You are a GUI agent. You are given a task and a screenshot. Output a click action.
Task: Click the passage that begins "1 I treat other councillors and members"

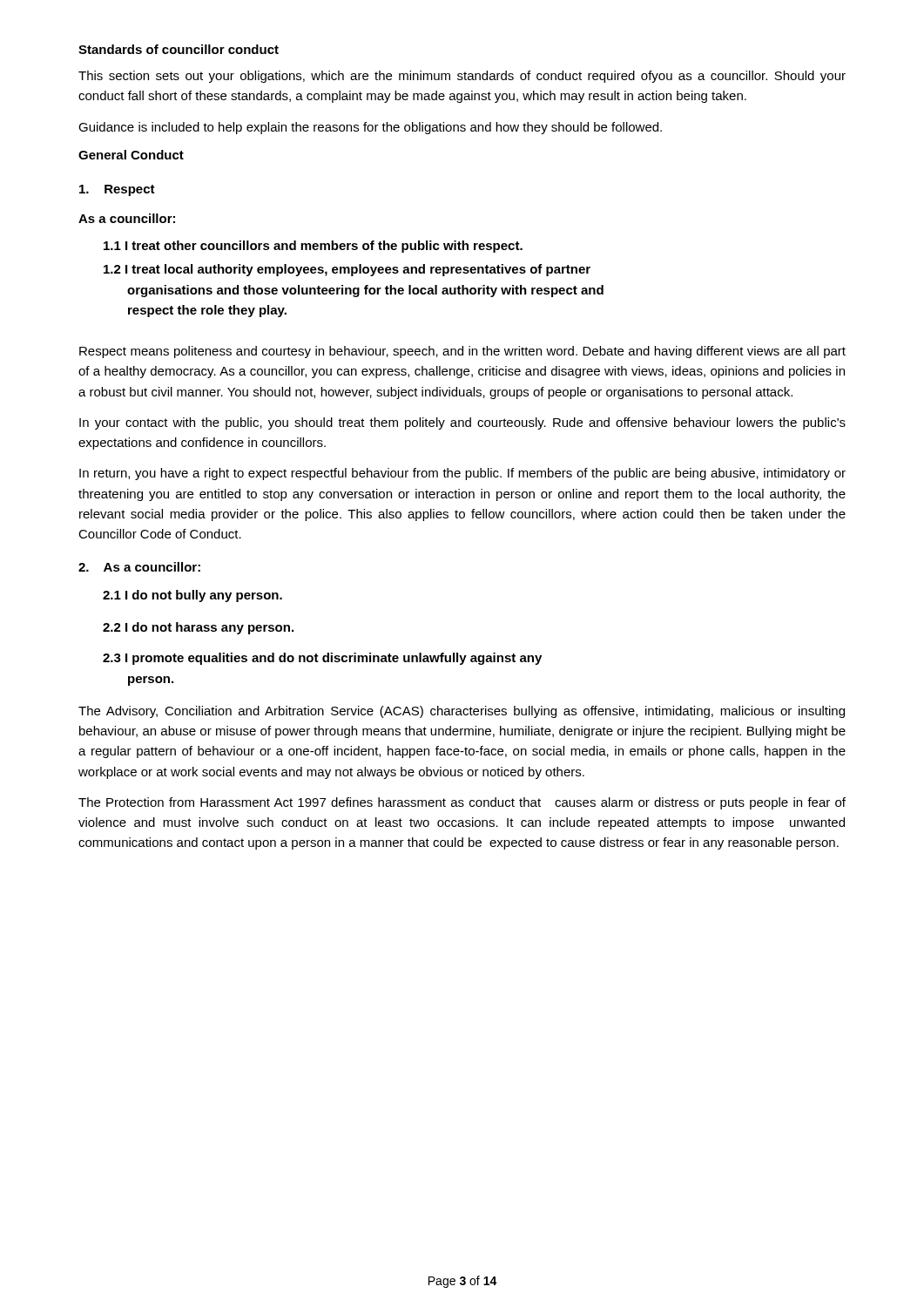[x=313, y=245]
